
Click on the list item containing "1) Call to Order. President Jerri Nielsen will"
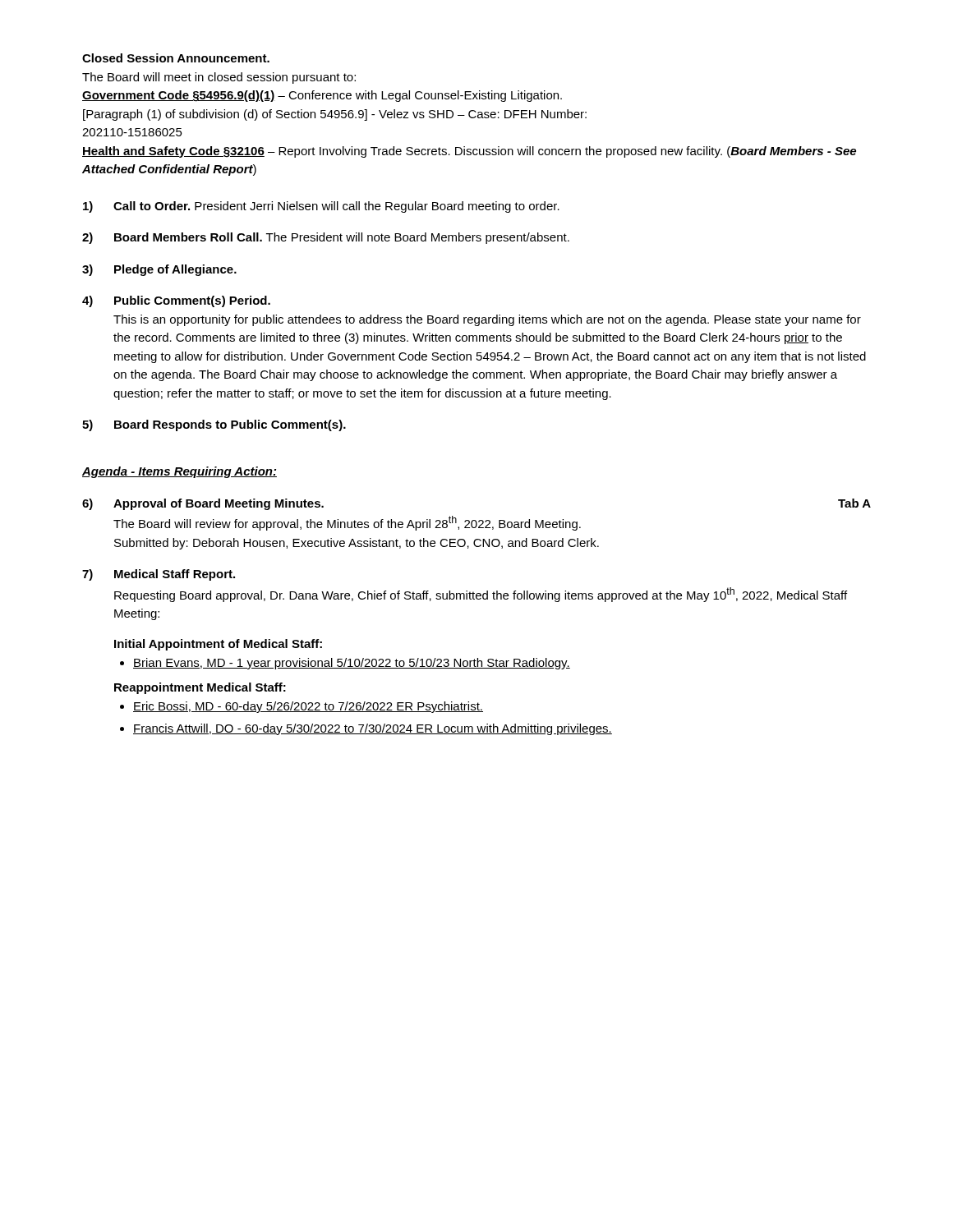tap(476, 206)
